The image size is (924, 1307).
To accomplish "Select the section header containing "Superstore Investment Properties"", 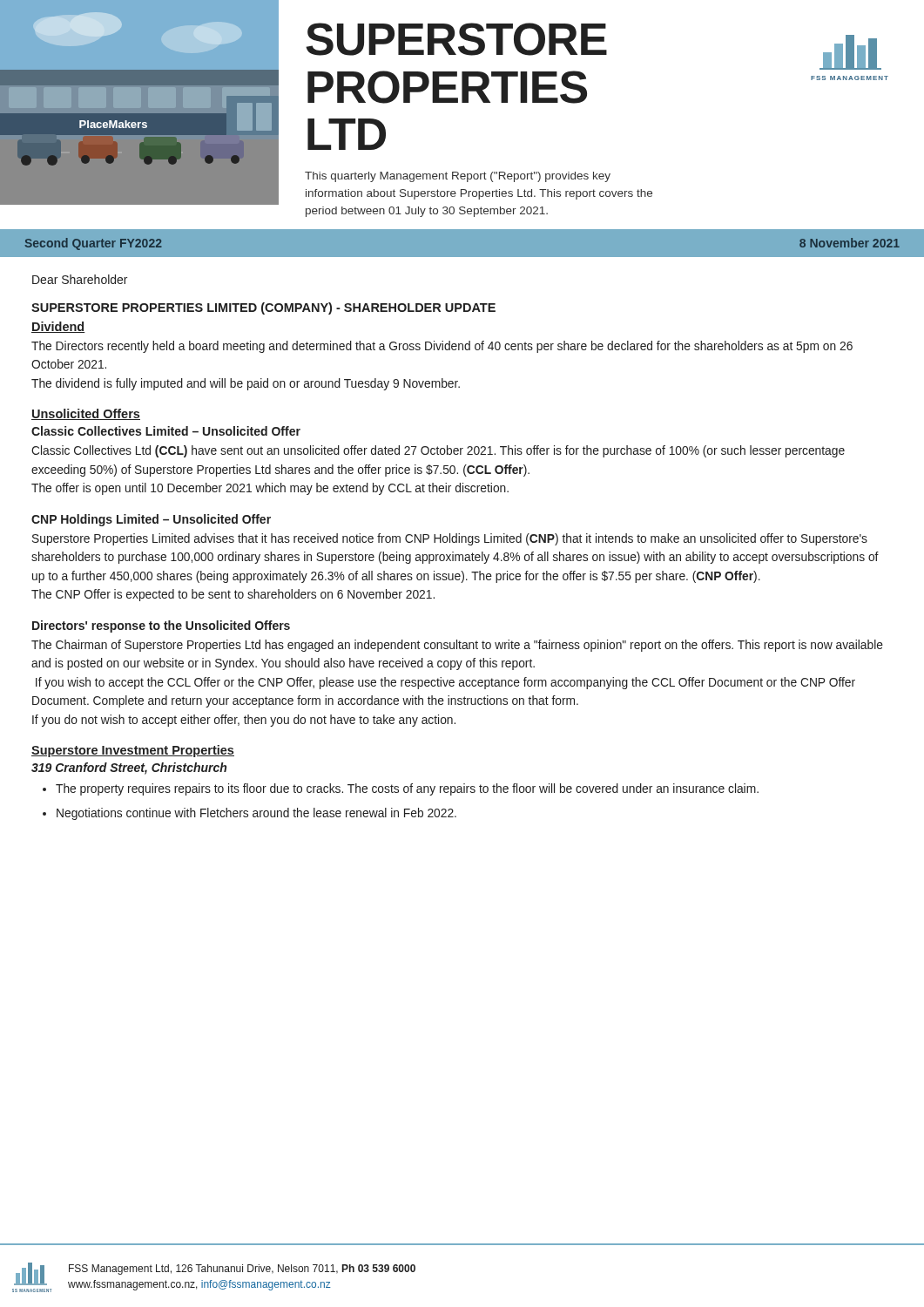I will (133, 750).
